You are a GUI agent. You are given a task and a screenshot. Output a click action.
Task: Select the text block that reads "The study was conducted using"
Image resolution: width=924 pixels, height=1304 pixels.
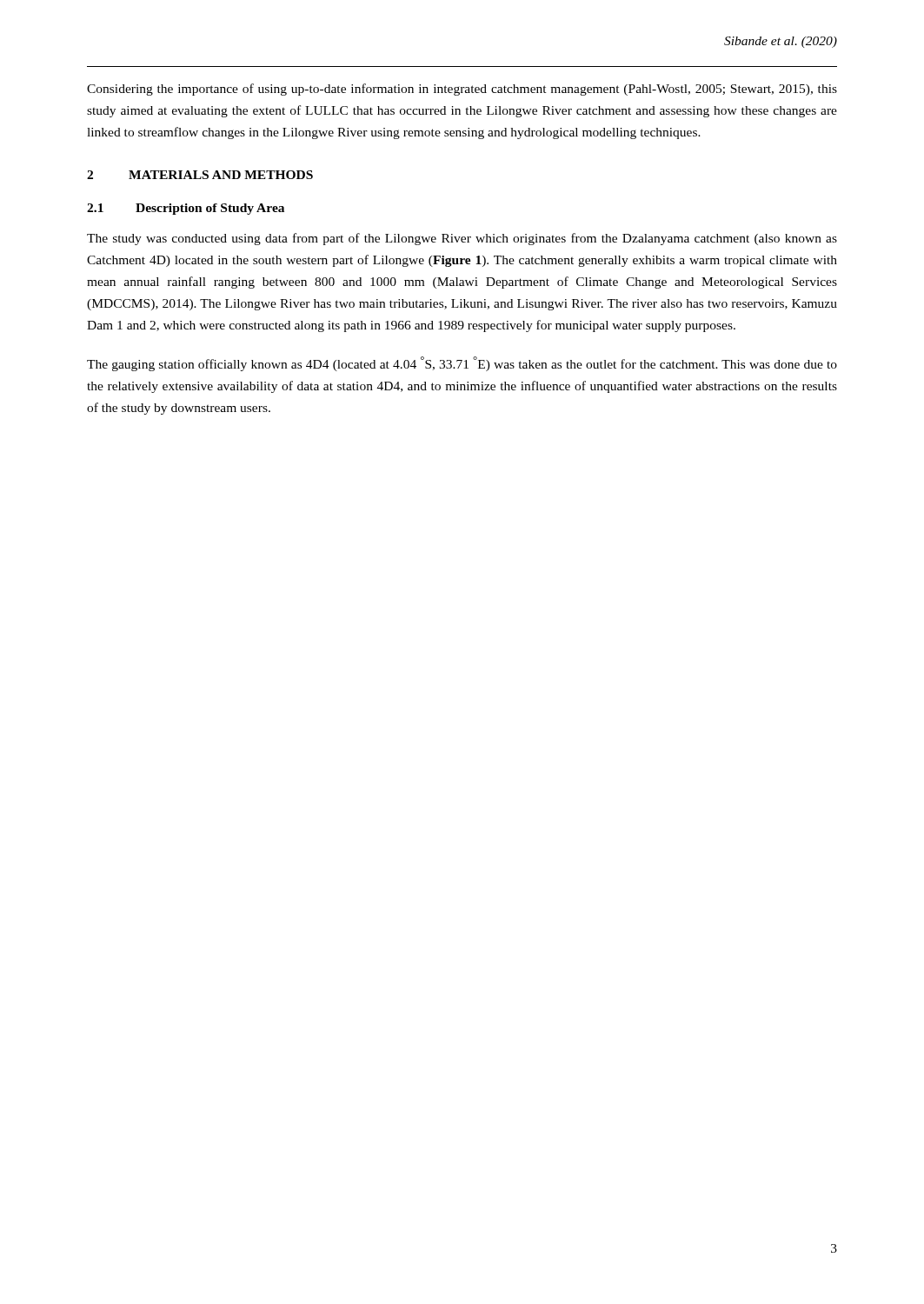(x=462, y=281)
